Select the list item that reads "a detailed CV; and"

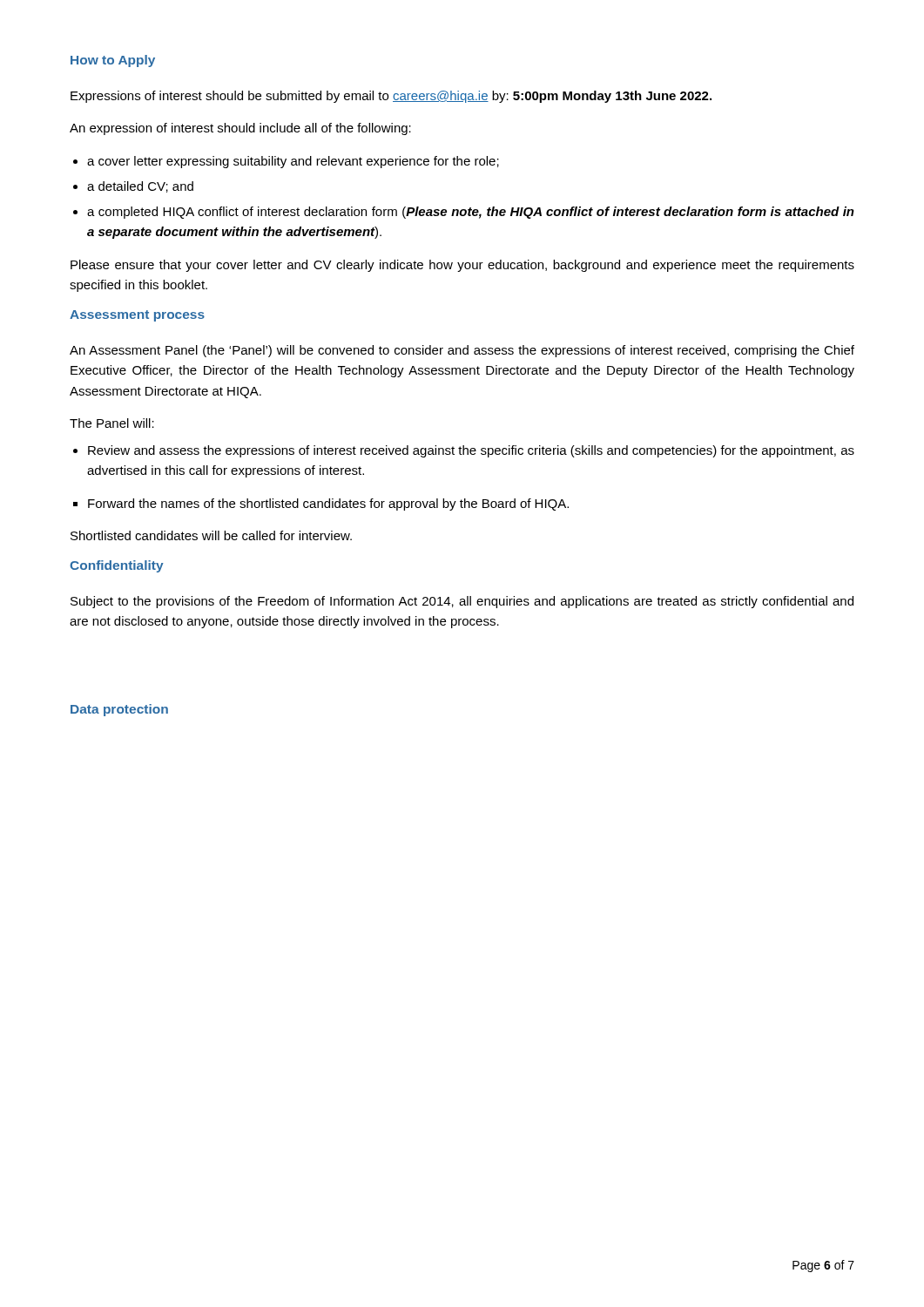click(141, 186)
